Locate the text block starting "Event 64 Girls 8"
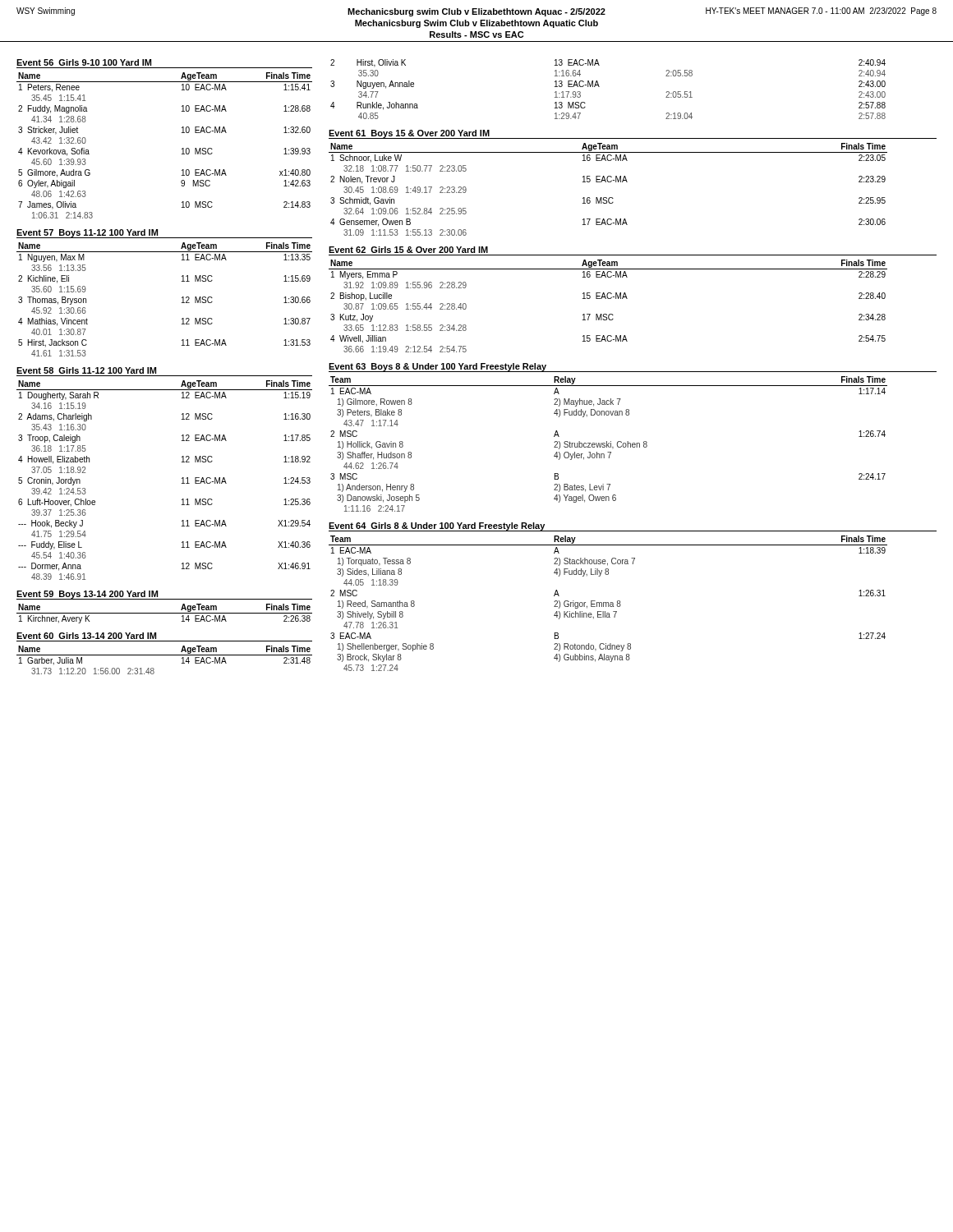The width and height of the screenshot is (953, 1232). pyautogui.click(x=437, y=526)
